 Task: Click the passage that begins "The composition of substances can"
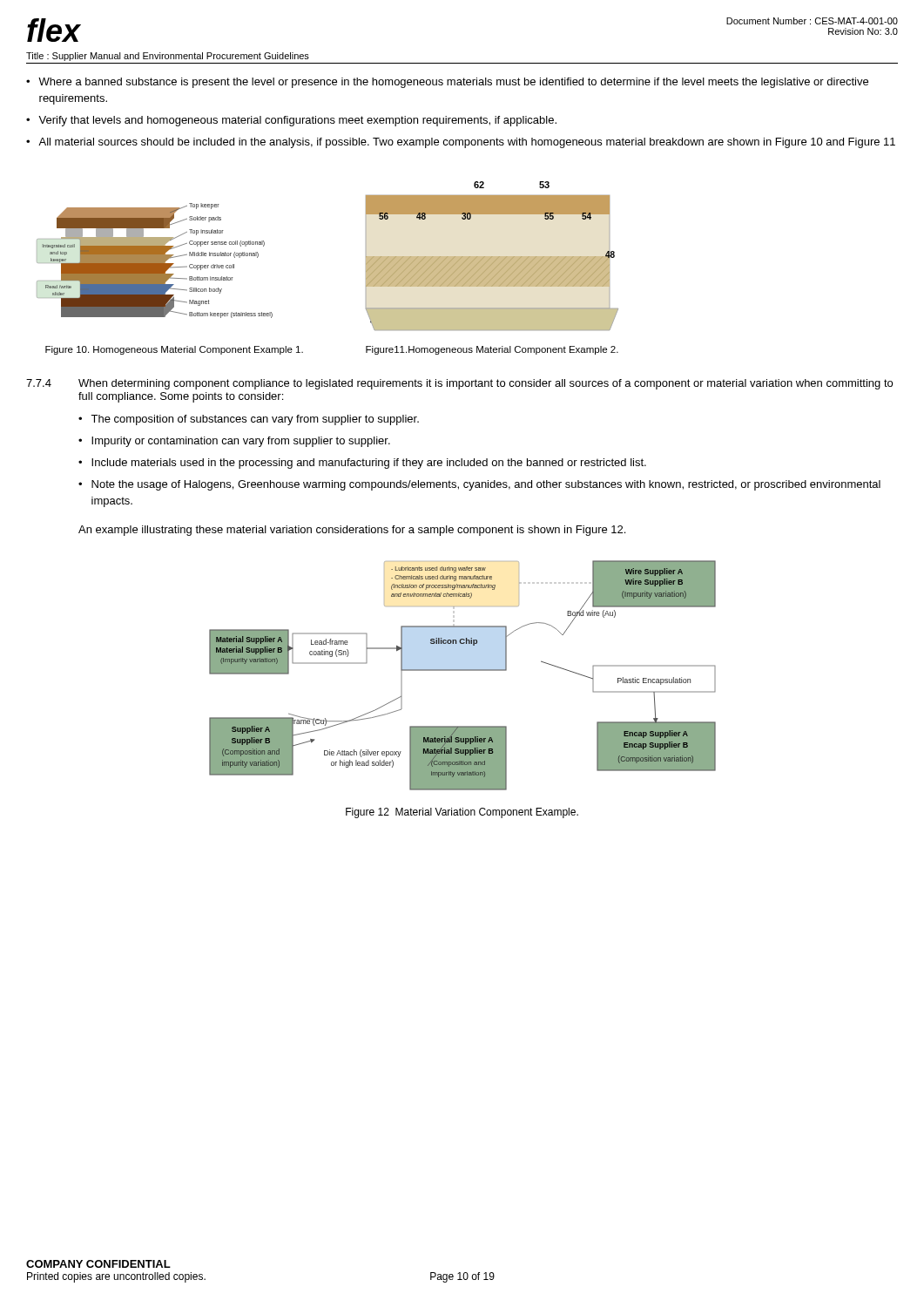(255, 420)
